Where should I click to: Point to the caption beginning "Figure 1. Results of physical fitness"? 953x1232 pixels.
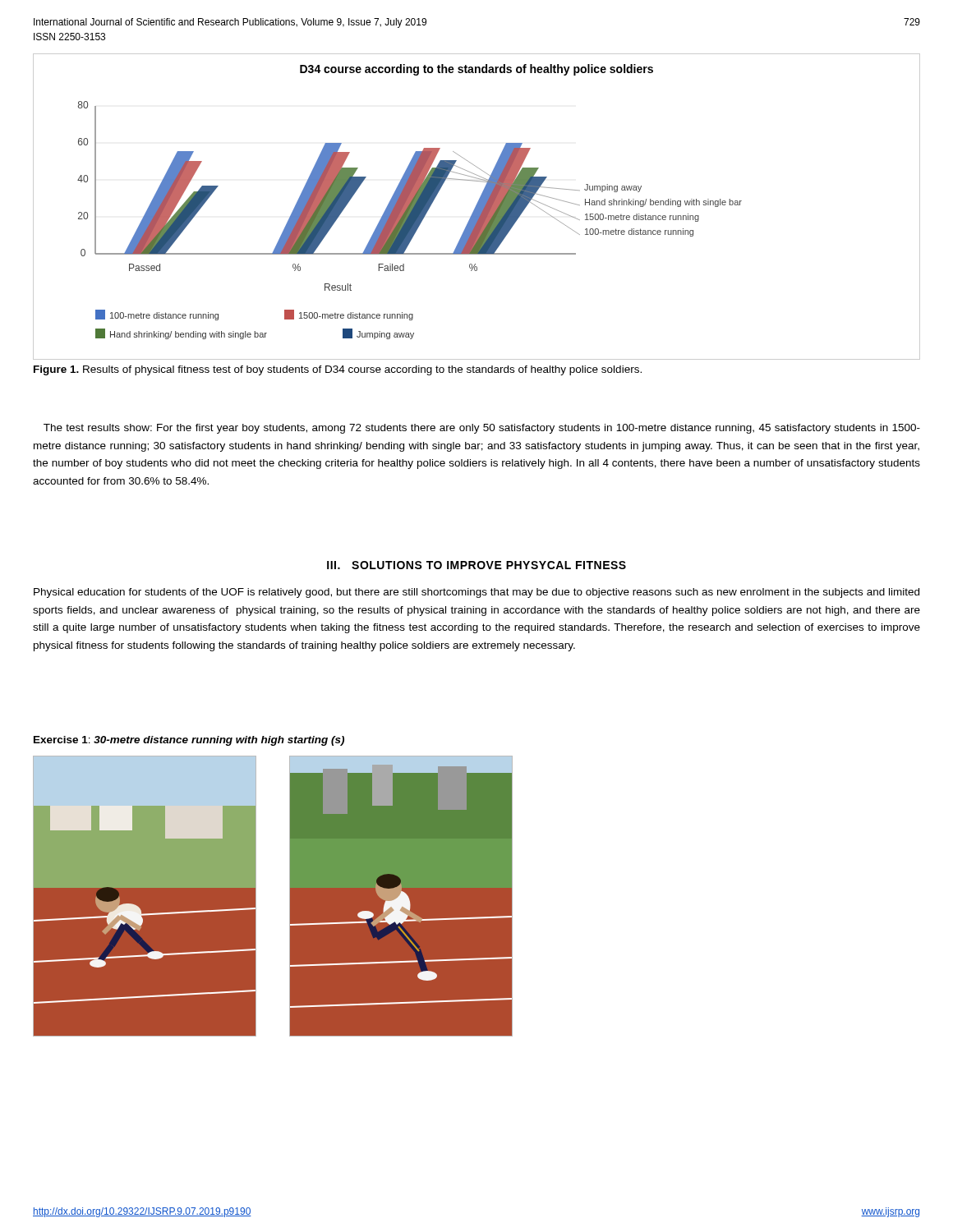coord(338,369)
